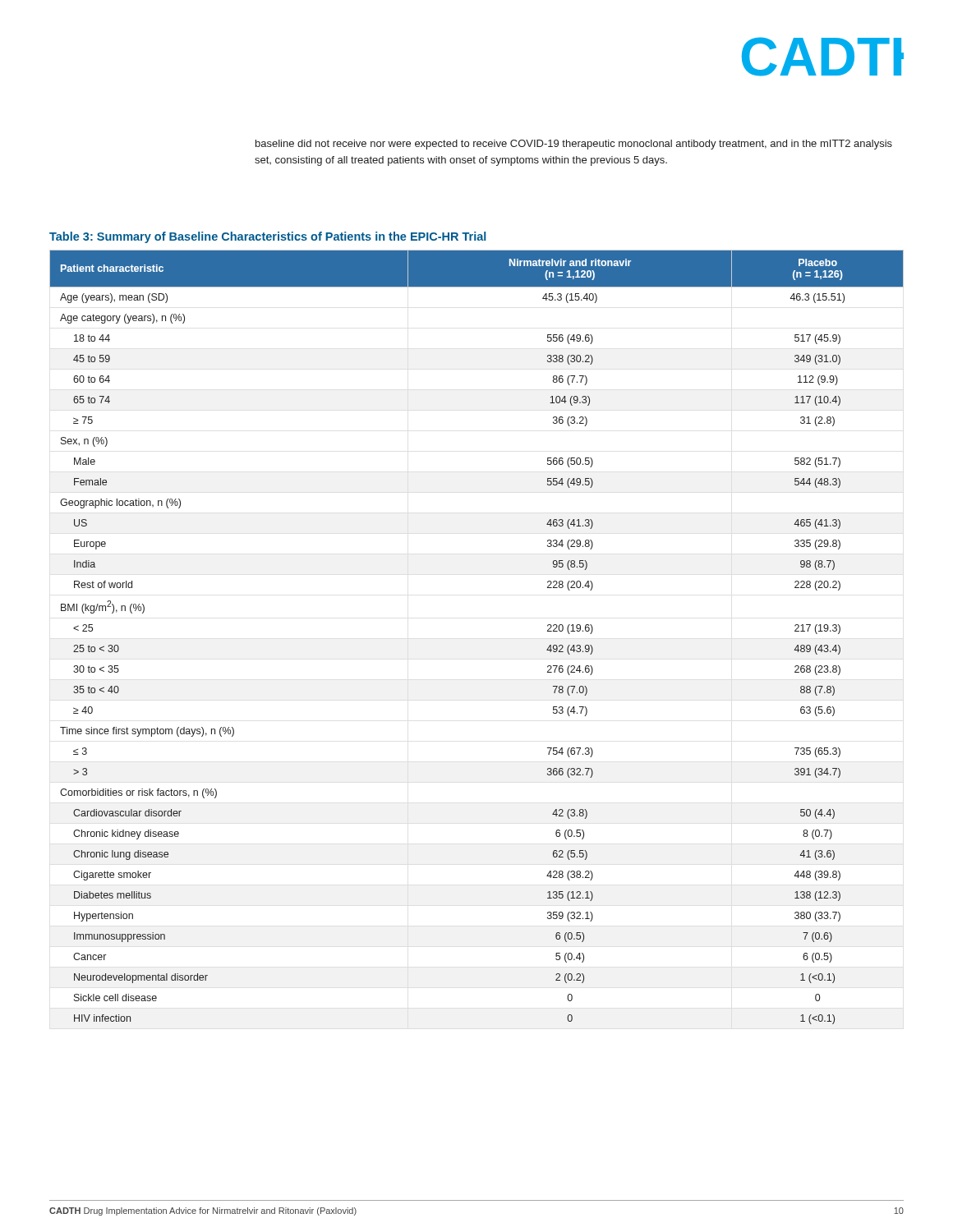This screenshot has width=953, height=1232.
Task: Point to the text block starting "Table 3: Summary of"
Action: coord(268,237)
